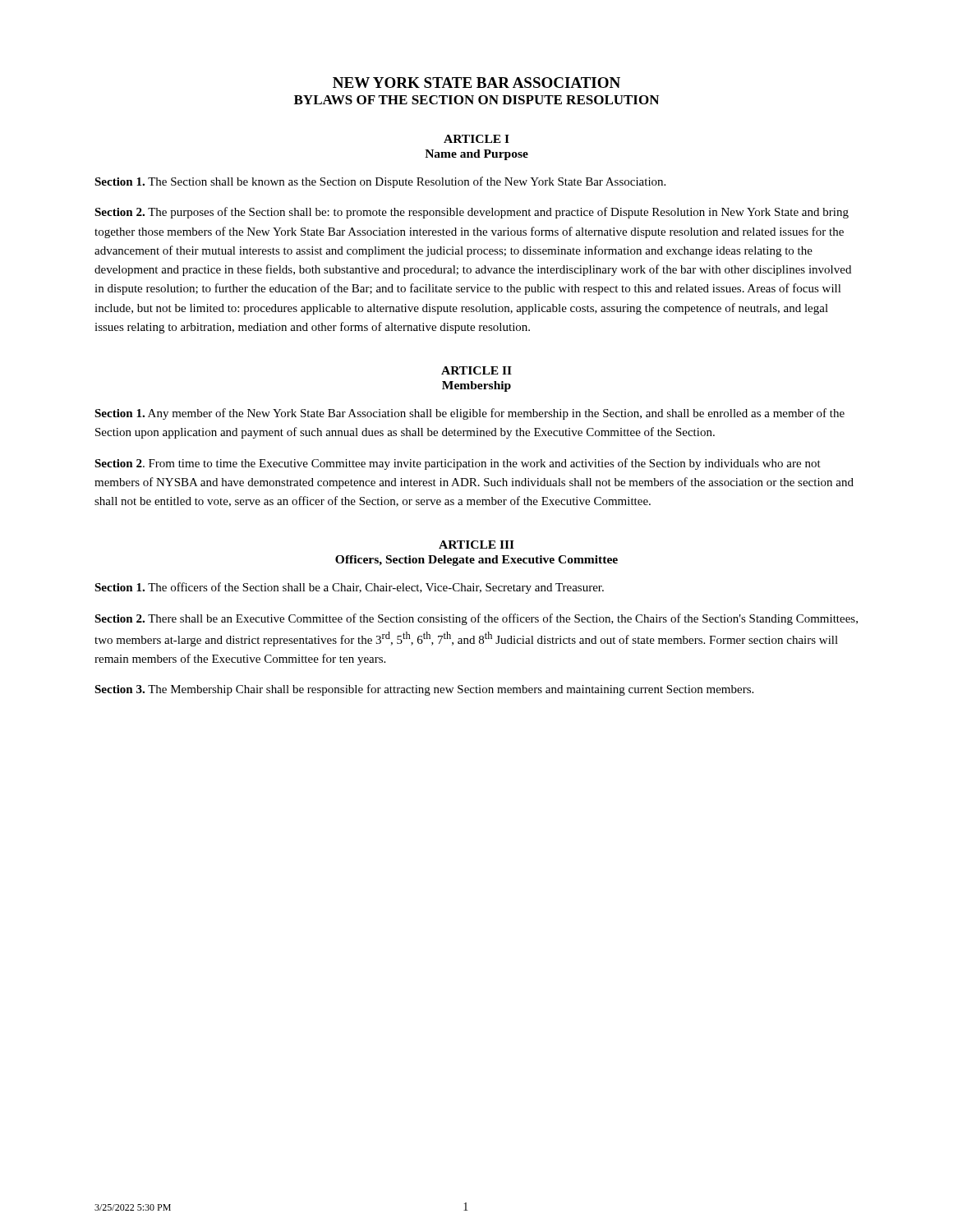Click the passage that begins "Section 3. The"

[x=424, y=689]
